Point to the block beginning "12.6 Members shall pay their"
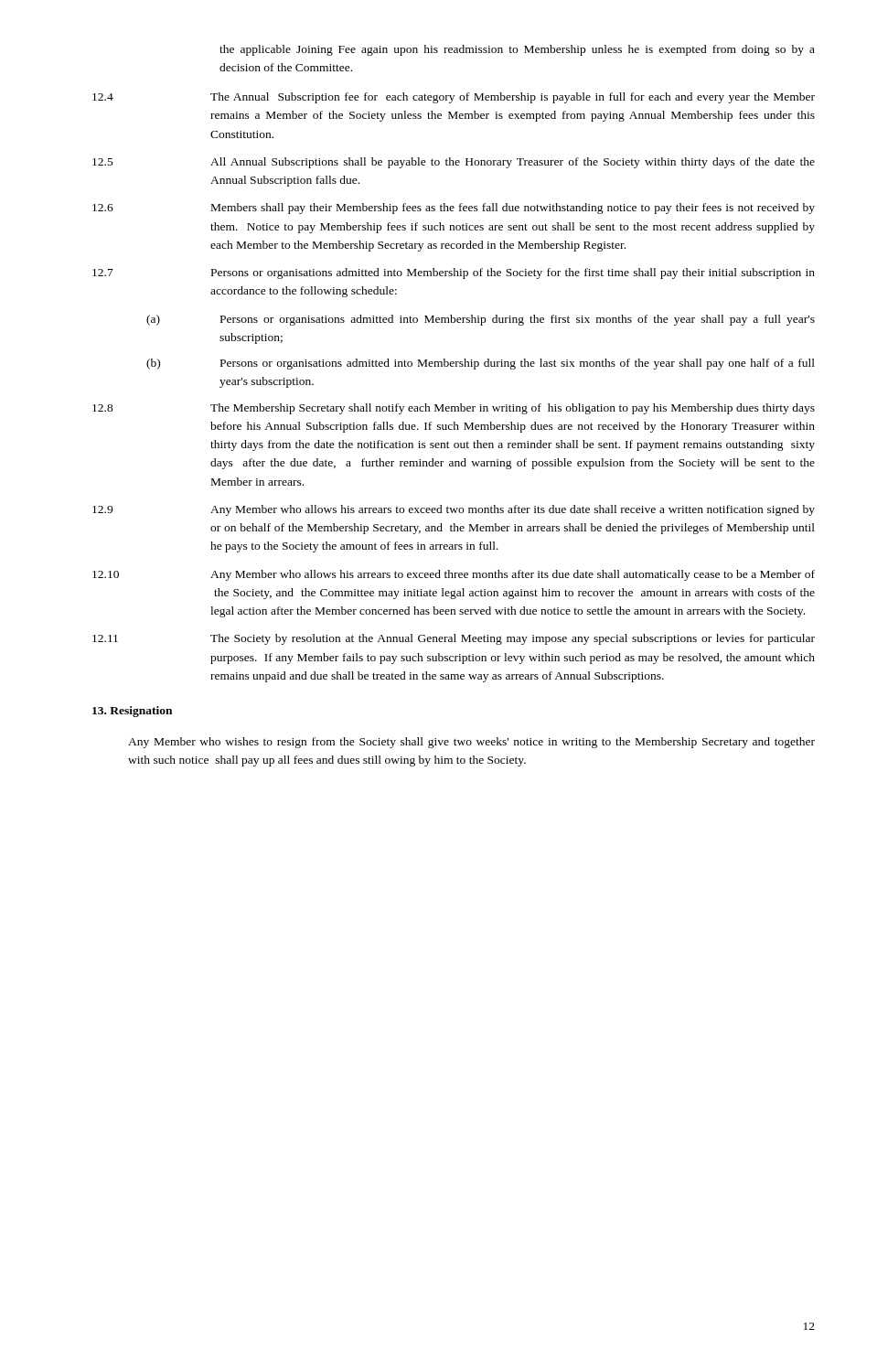Image resolution: width=888 pixels, height=1372 pixels. tap(453, 226)
